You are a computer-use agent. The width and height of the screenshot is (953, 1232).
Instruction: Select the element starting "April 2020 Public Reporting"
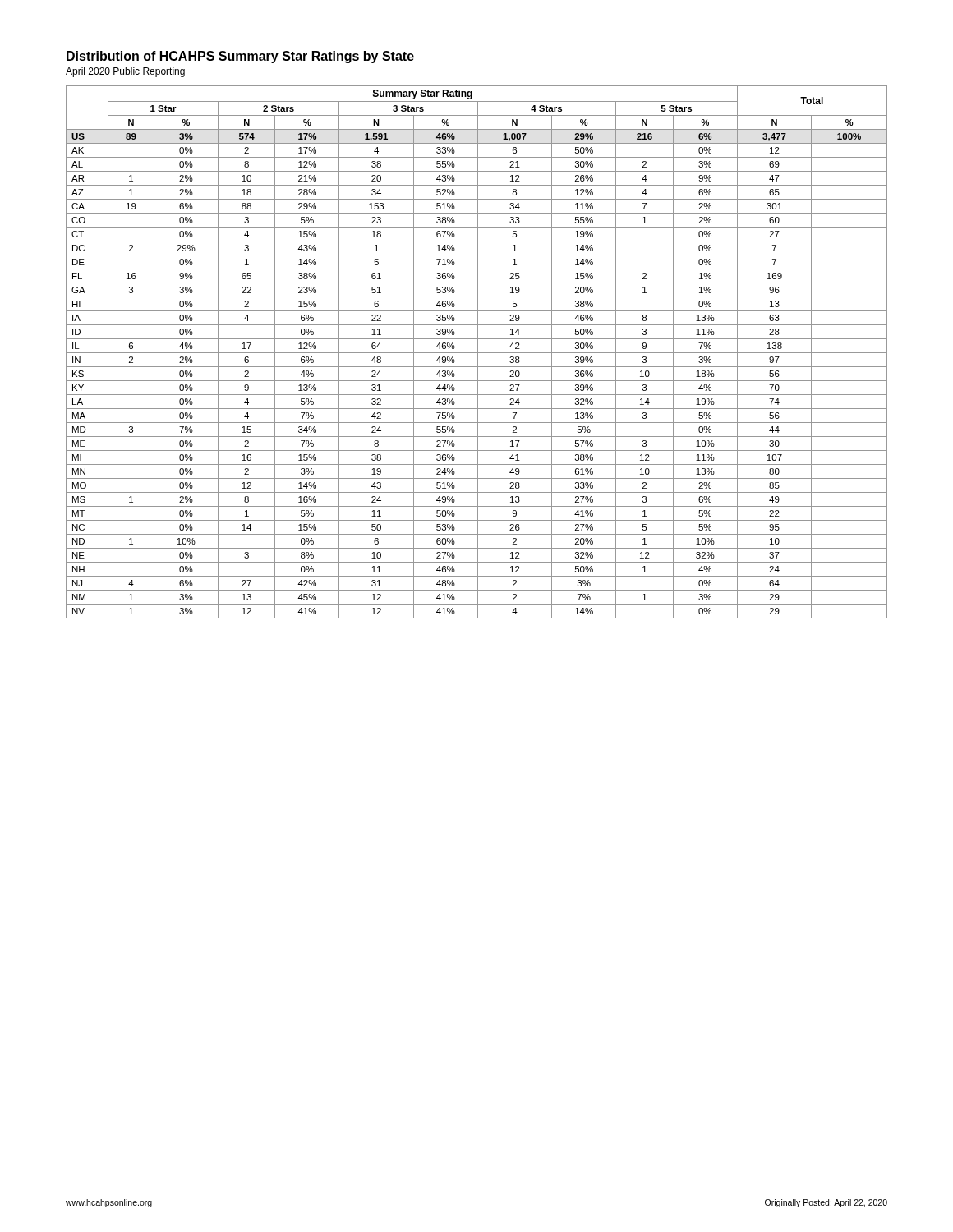coord(125,71)
